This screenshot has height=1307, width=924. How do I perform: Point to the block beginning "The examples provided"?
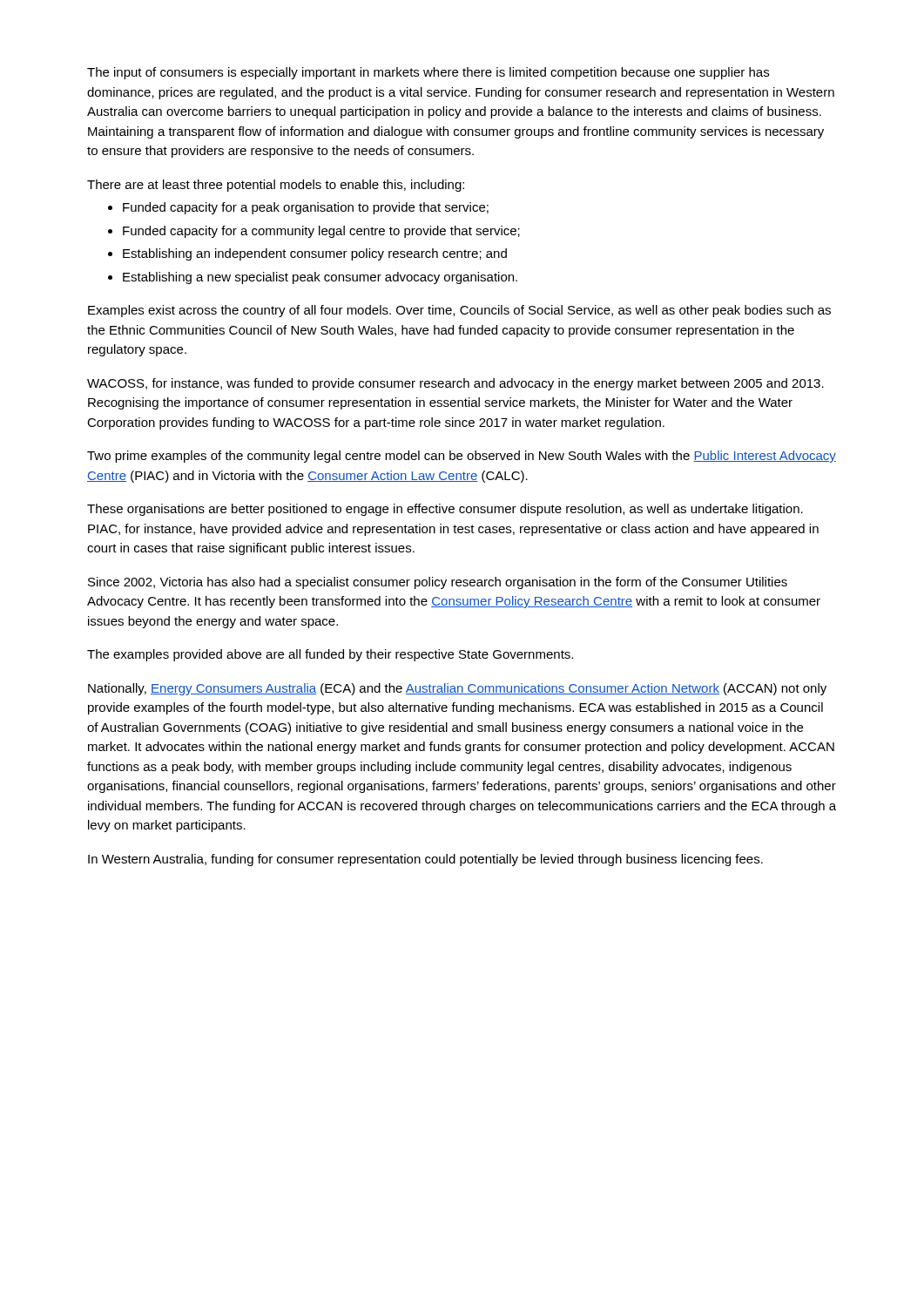(331, 654)
